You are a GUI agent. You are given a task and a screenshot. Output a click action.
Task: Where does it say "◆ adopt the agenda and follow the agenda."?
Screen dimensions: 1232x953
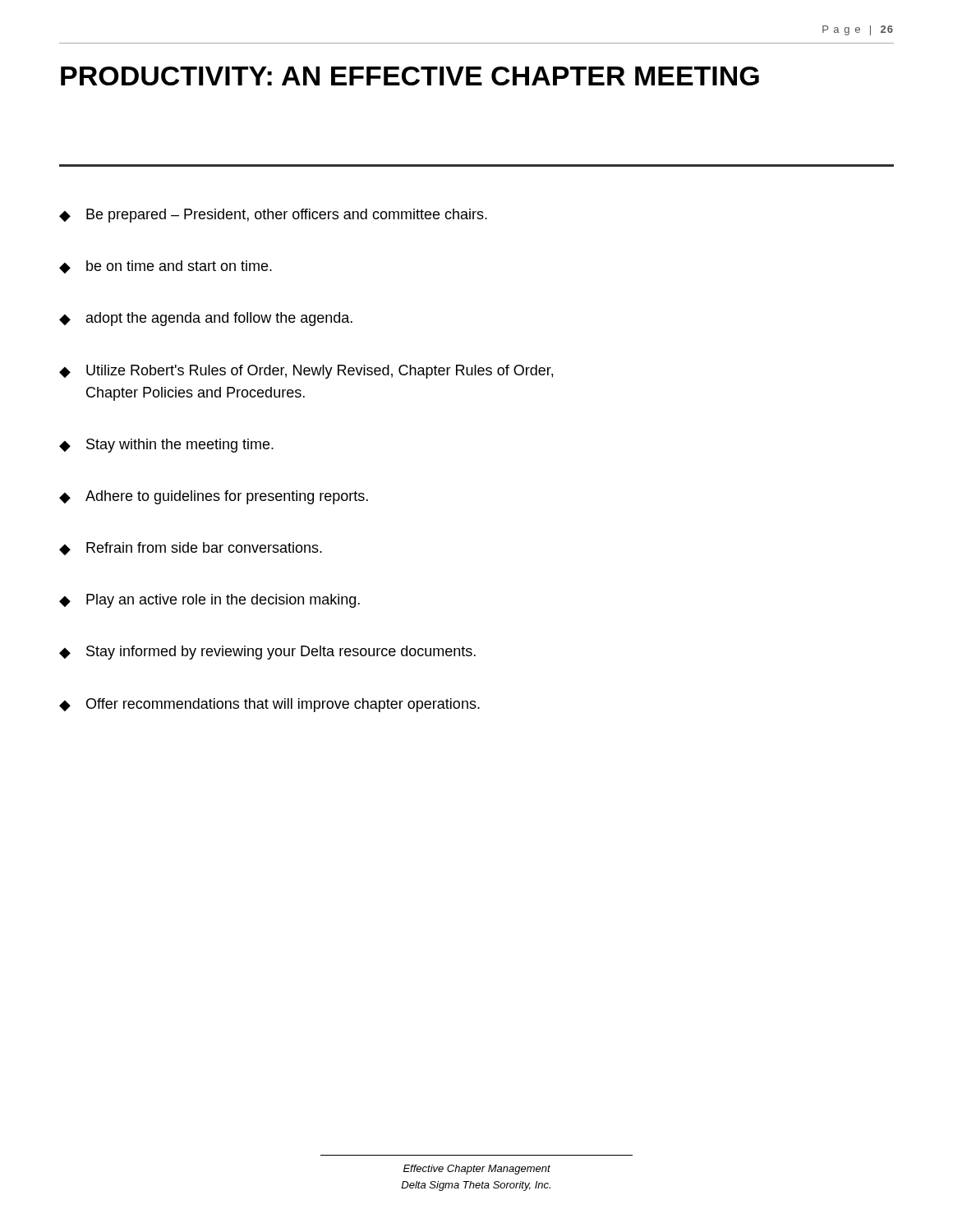click(x=206, y=319)
